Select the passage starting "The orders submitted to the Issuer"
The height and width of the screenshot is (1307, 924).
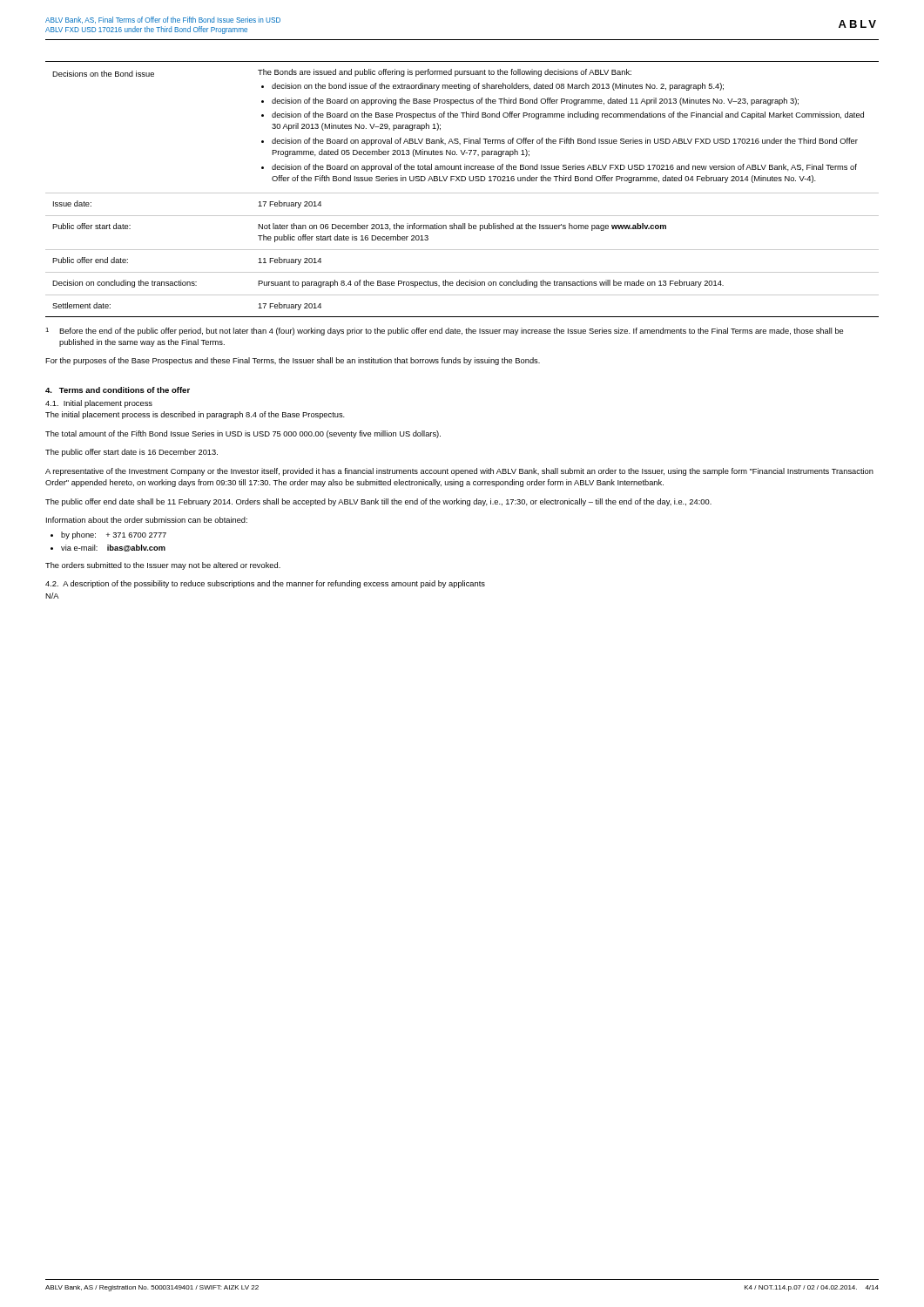point(163,565)
